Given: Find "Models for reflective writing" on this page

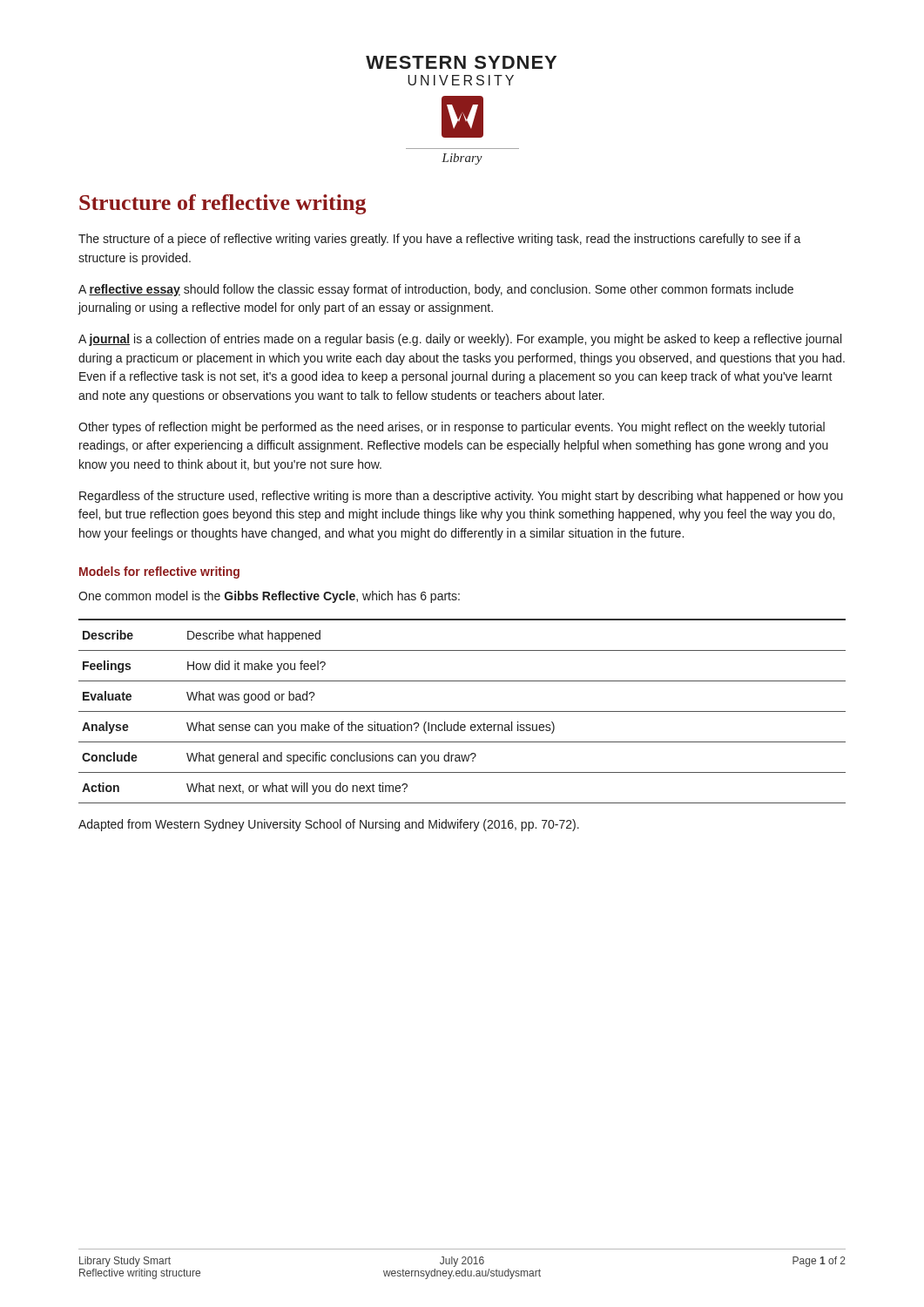Looking at the screenshot, I should (159, 571).
